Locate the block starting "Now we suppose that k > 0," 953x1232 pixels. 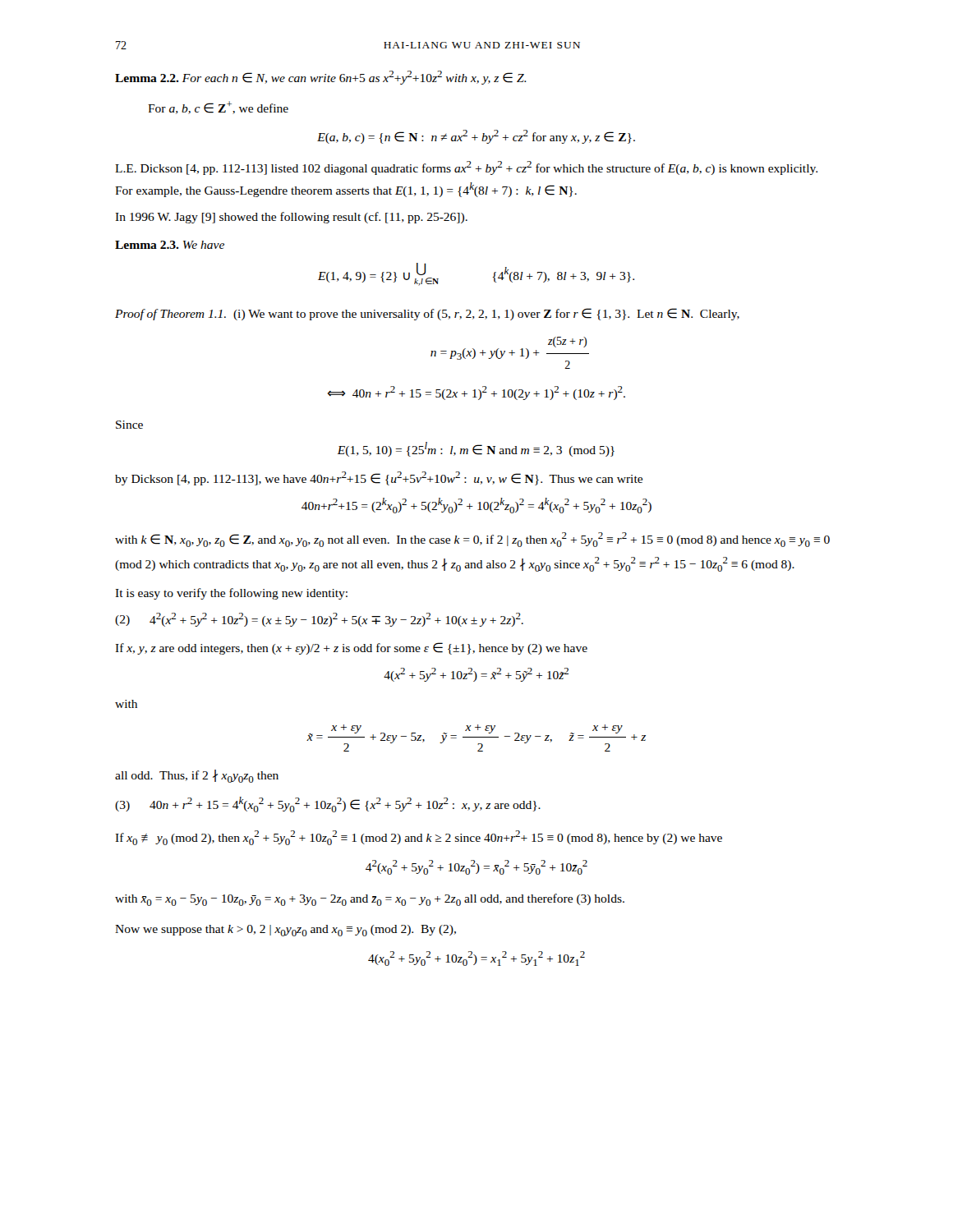pos(286,930)
